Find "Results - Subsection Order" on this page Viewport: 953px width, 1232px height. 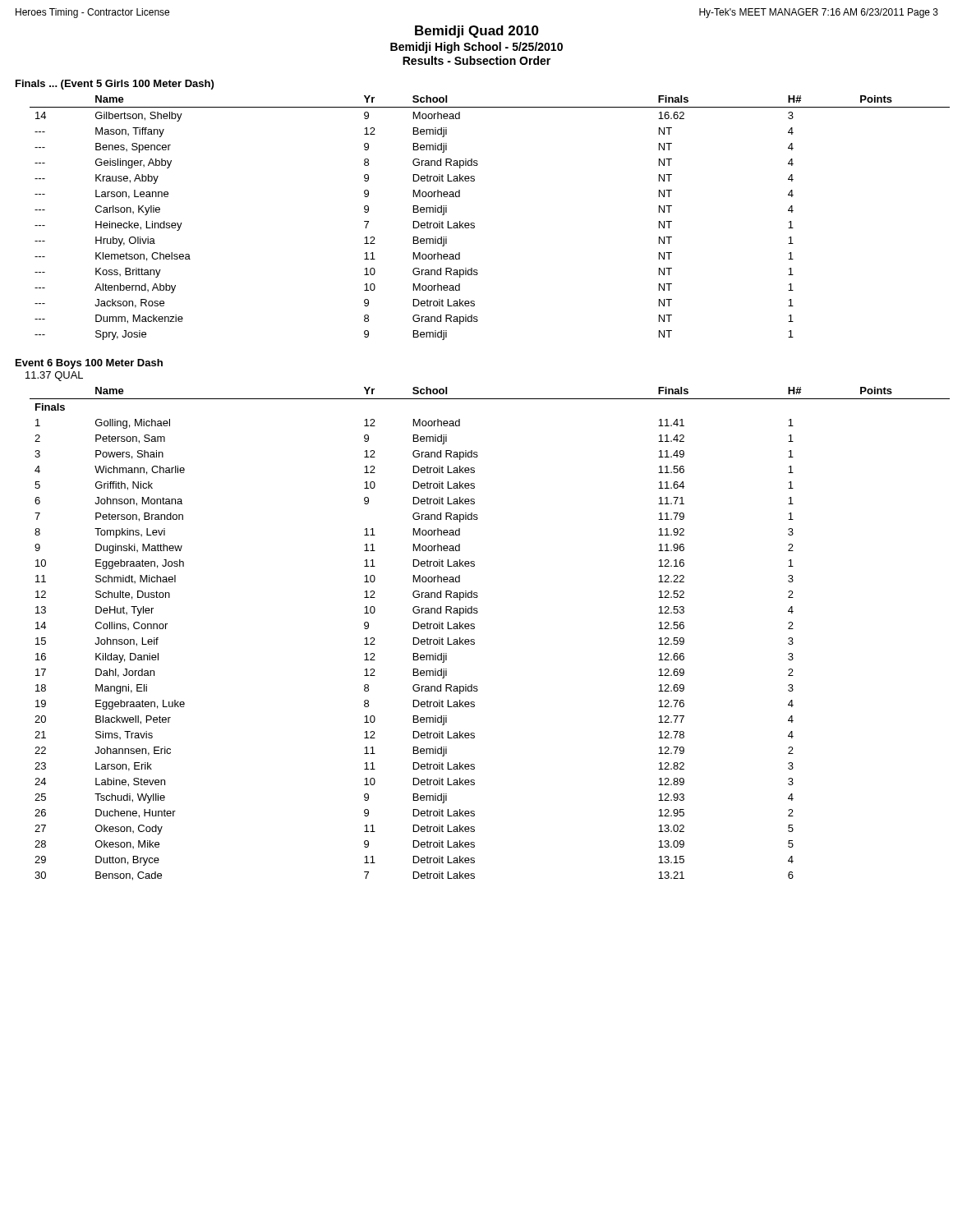476,61
